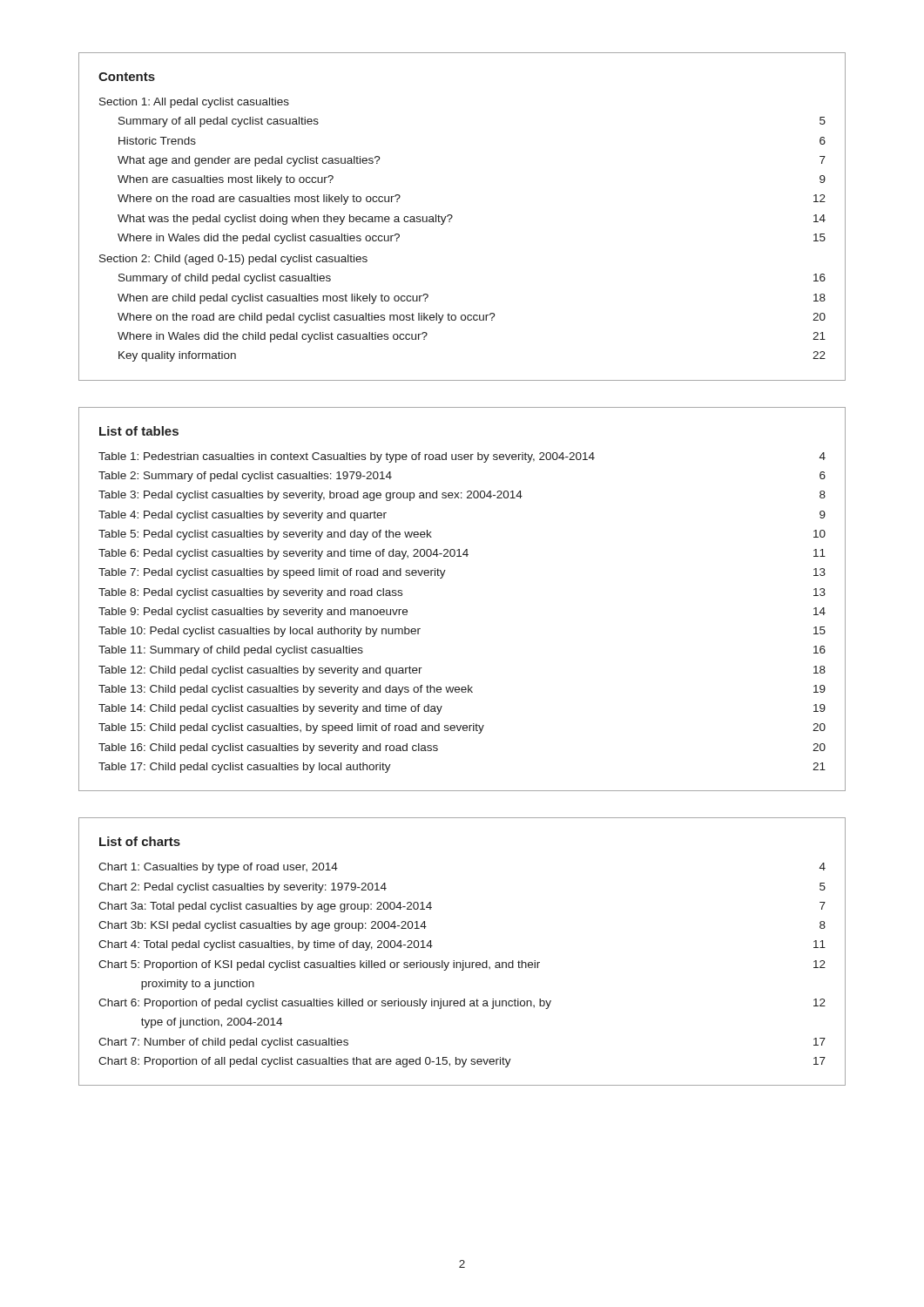Screen dimensions: 1307x924
Task: Select the list item with the text "Historic Trends 6"
Action: click(153, 140)
